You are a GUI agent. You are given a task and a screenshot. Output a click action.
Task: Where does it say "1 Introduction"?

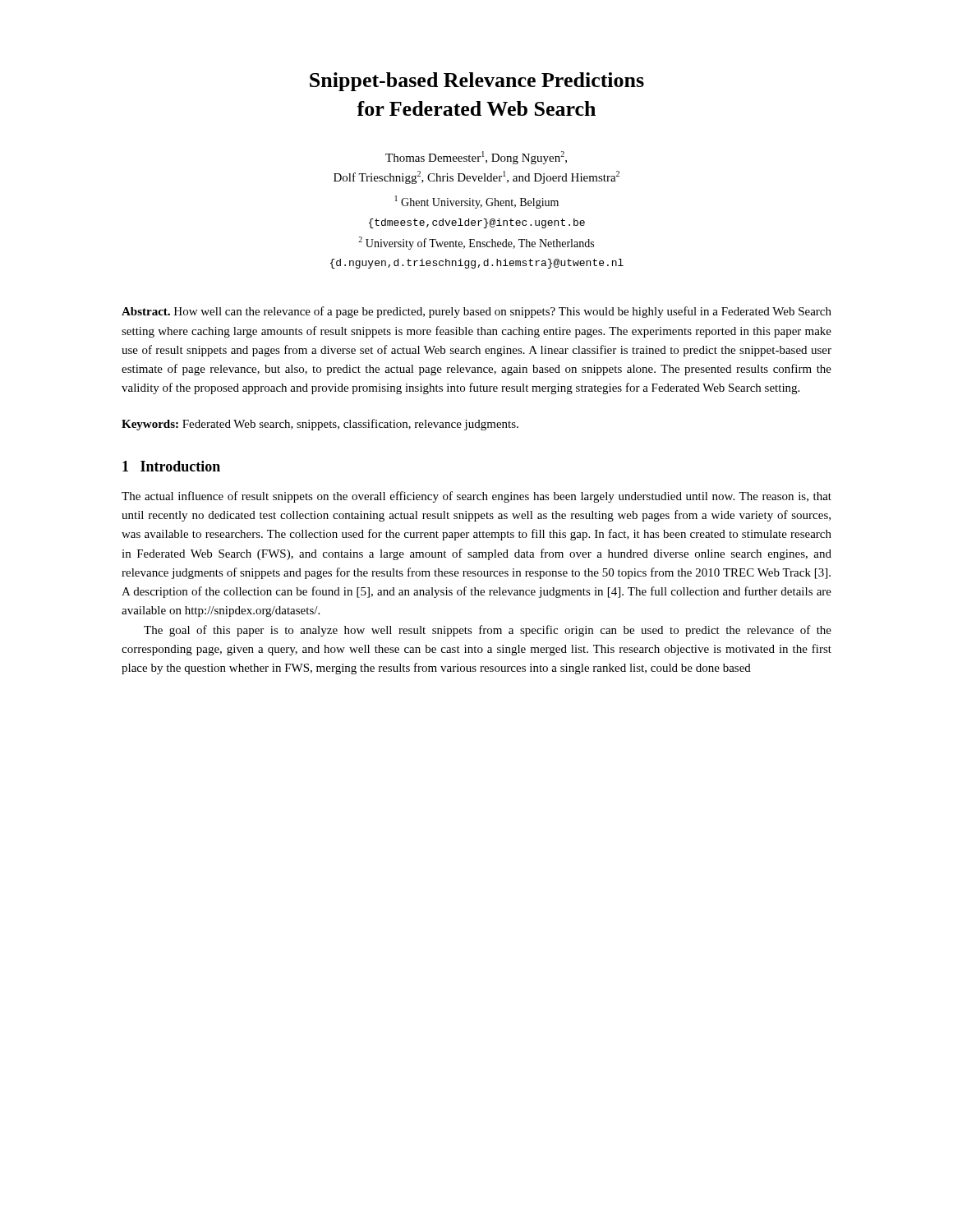(x=171, y=466)
